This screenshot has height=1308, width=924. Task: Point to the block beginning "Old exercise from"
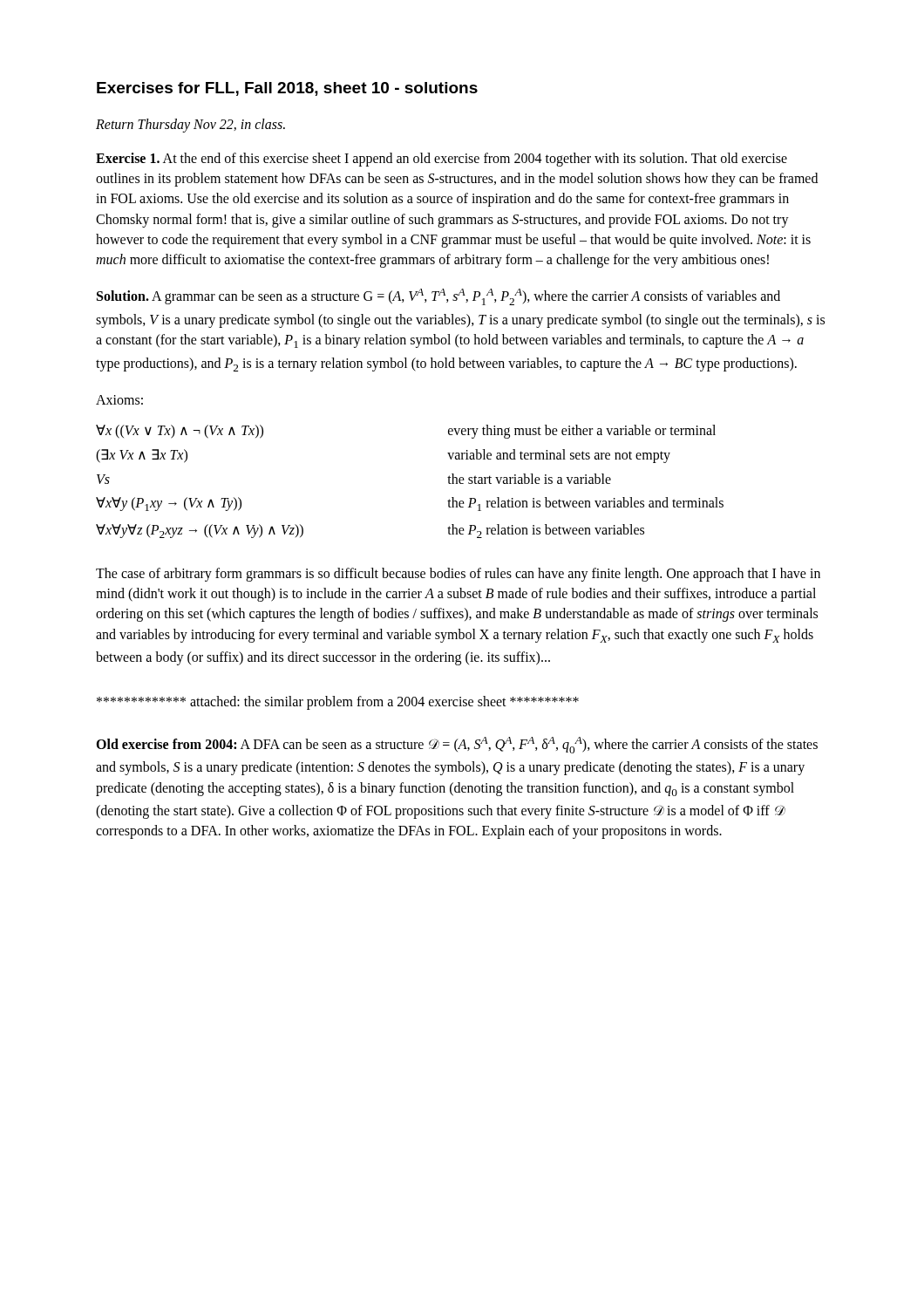[457, 786]
